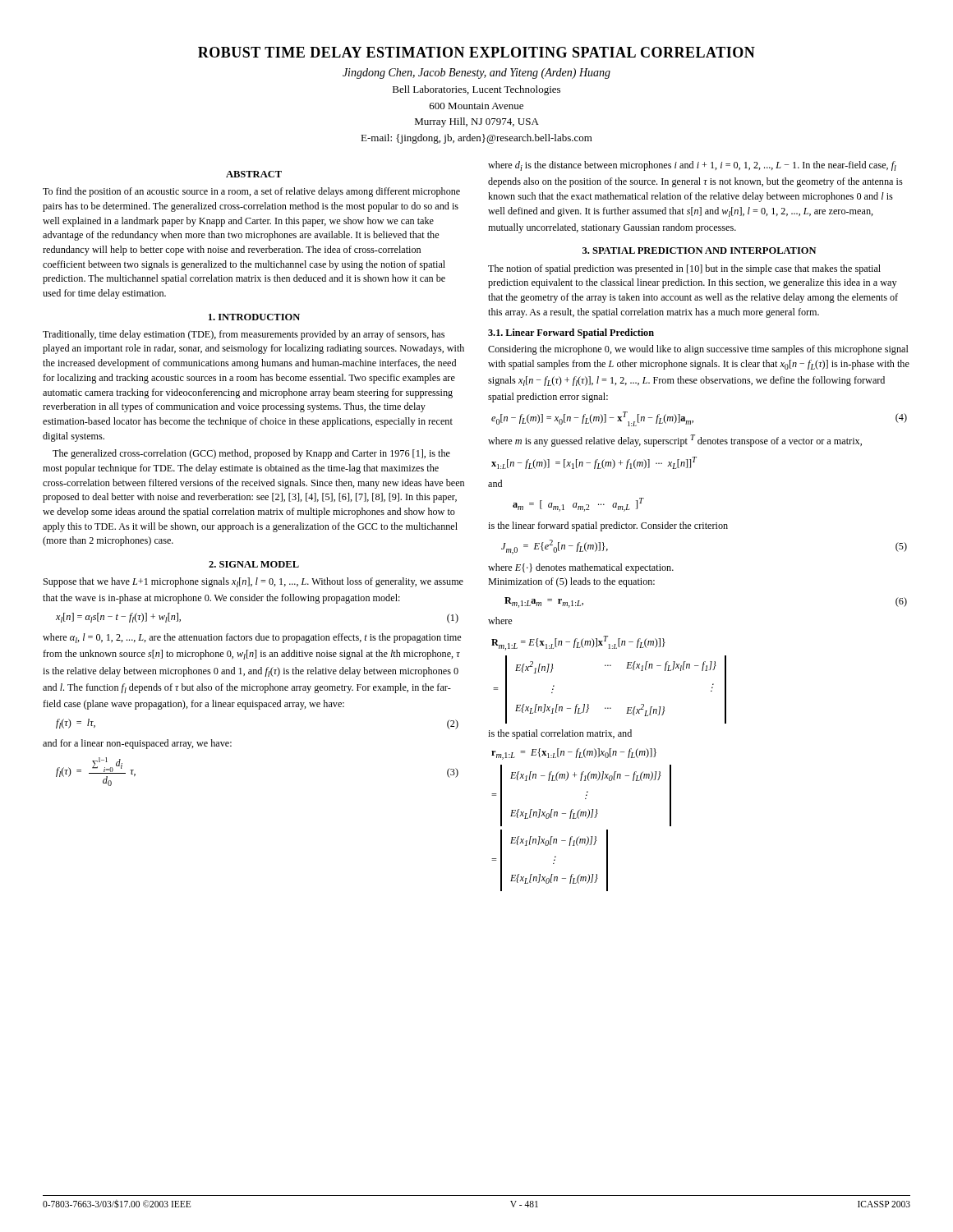Click on the block starting "fl(τ) = ∑l−1i=0 di d0 τ,"
Image resolution: width=953 pixels, height=1232 pixels.
(x=107, y=770)
